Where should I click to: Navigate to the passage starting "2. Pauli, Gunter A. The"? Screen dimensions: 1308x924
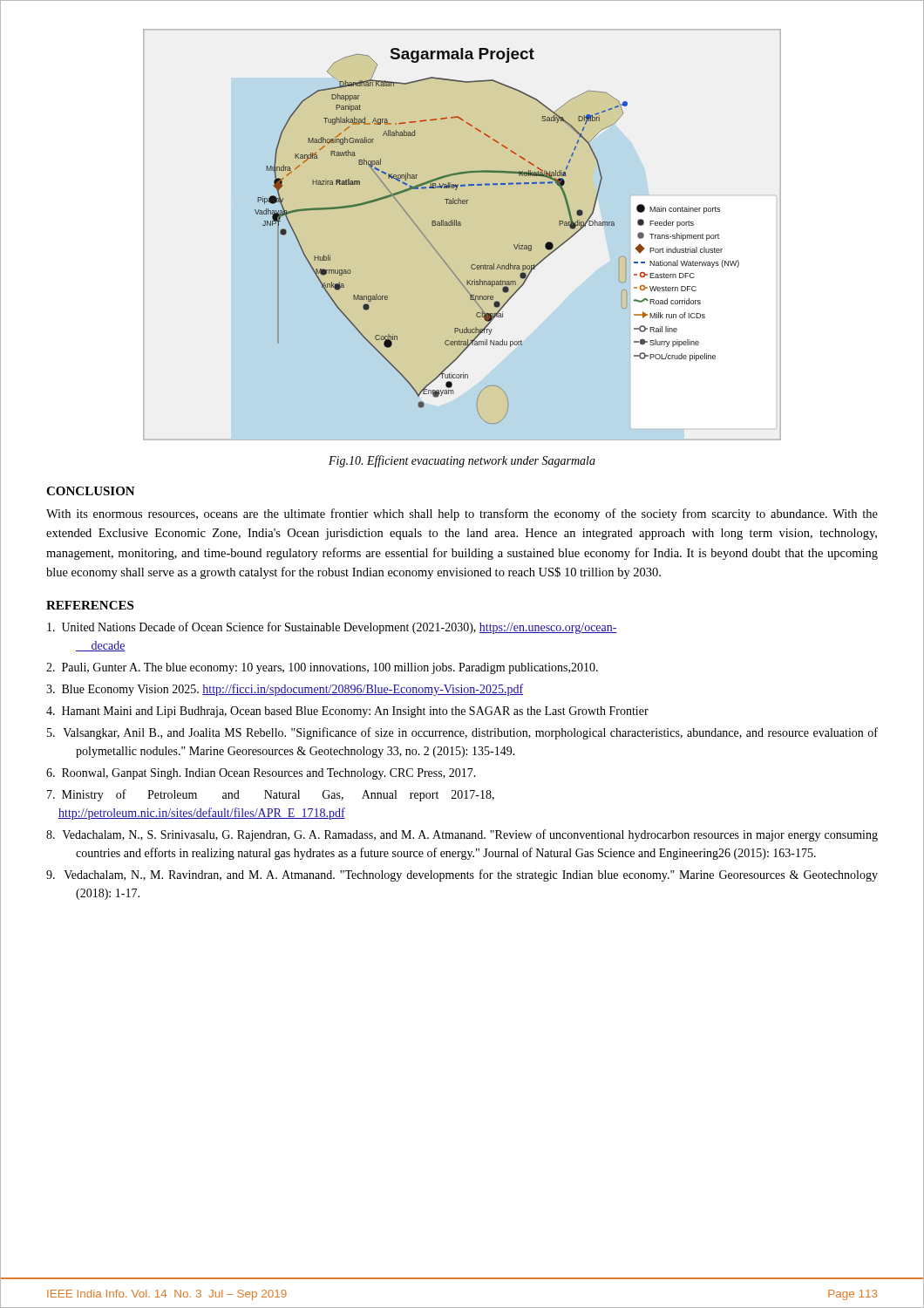[x=322, y=667]
